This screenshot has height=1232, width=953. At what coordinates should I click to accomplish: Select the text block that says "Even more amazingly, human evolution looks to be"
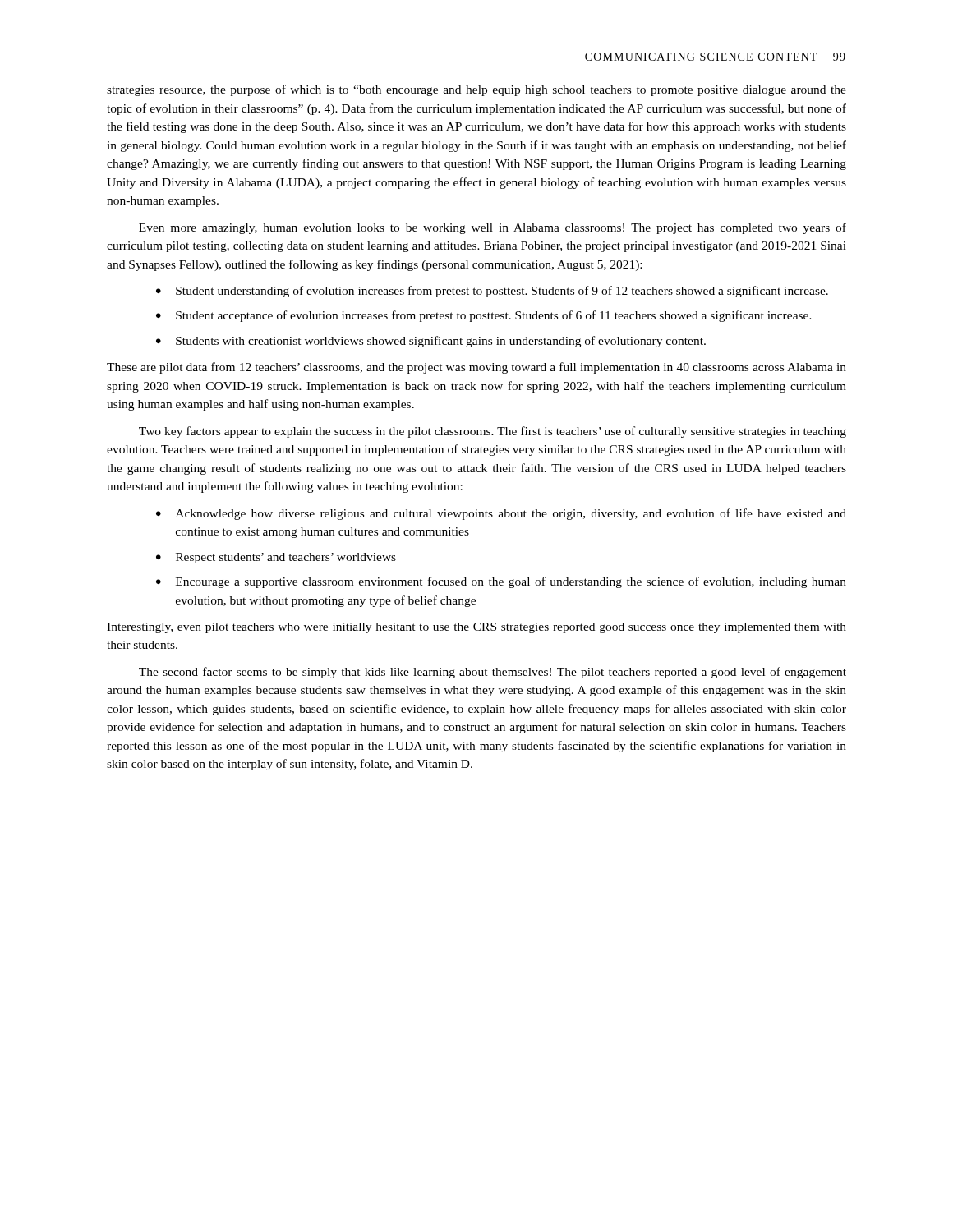point(476,246)
